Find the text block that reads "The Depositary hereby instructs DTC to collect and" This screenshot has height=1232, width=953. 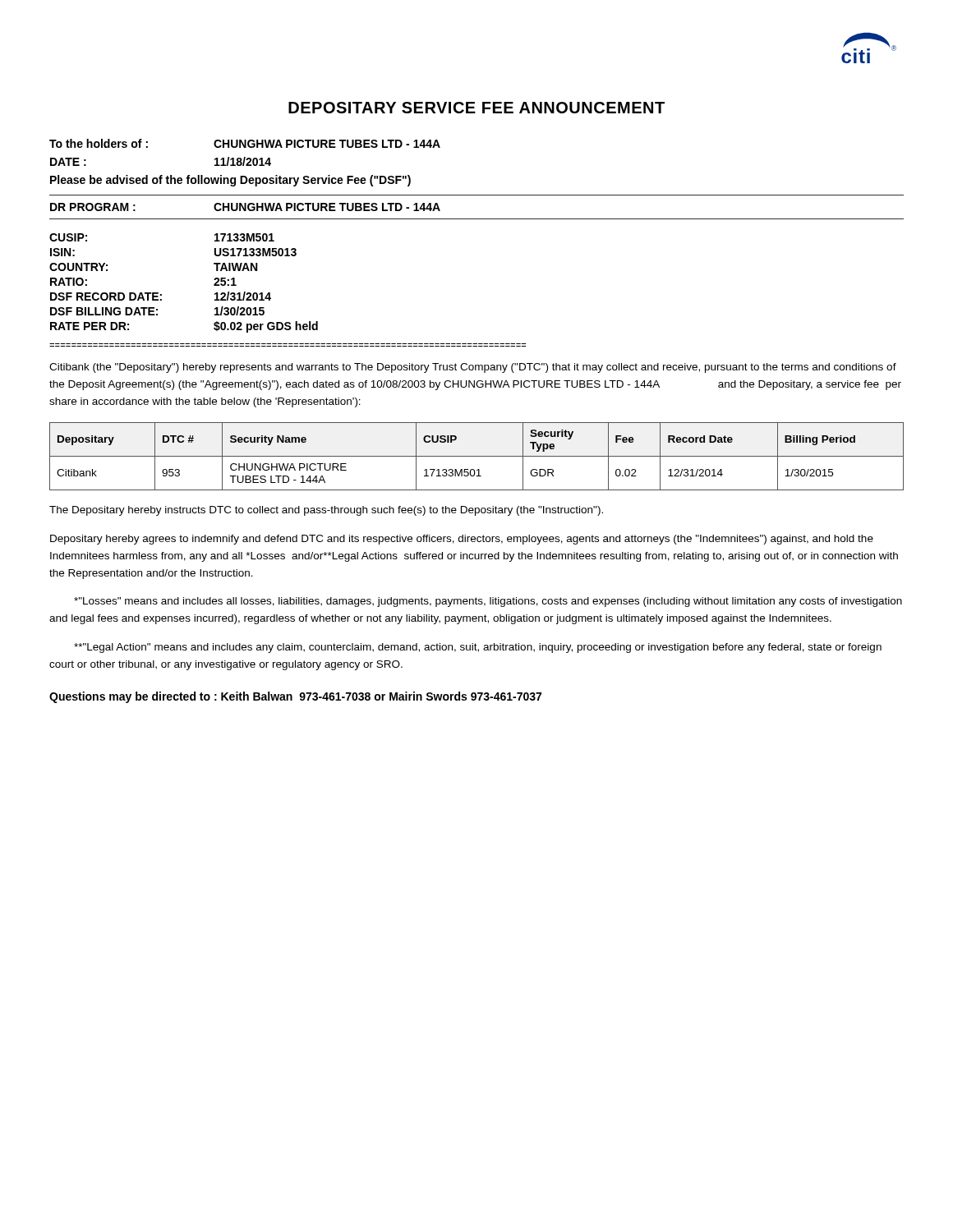327,509
